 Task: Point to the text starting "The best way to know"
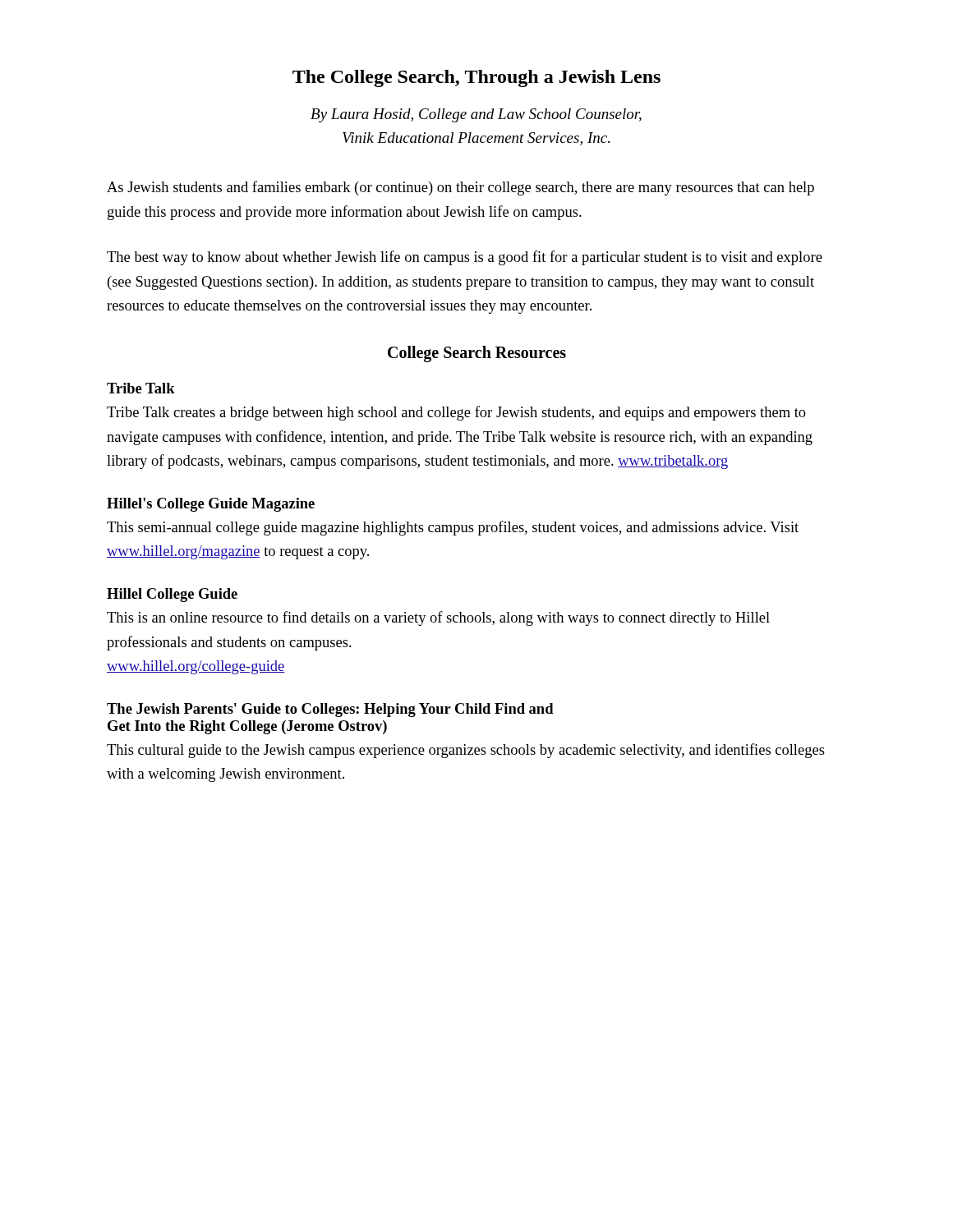coord(465,282)
